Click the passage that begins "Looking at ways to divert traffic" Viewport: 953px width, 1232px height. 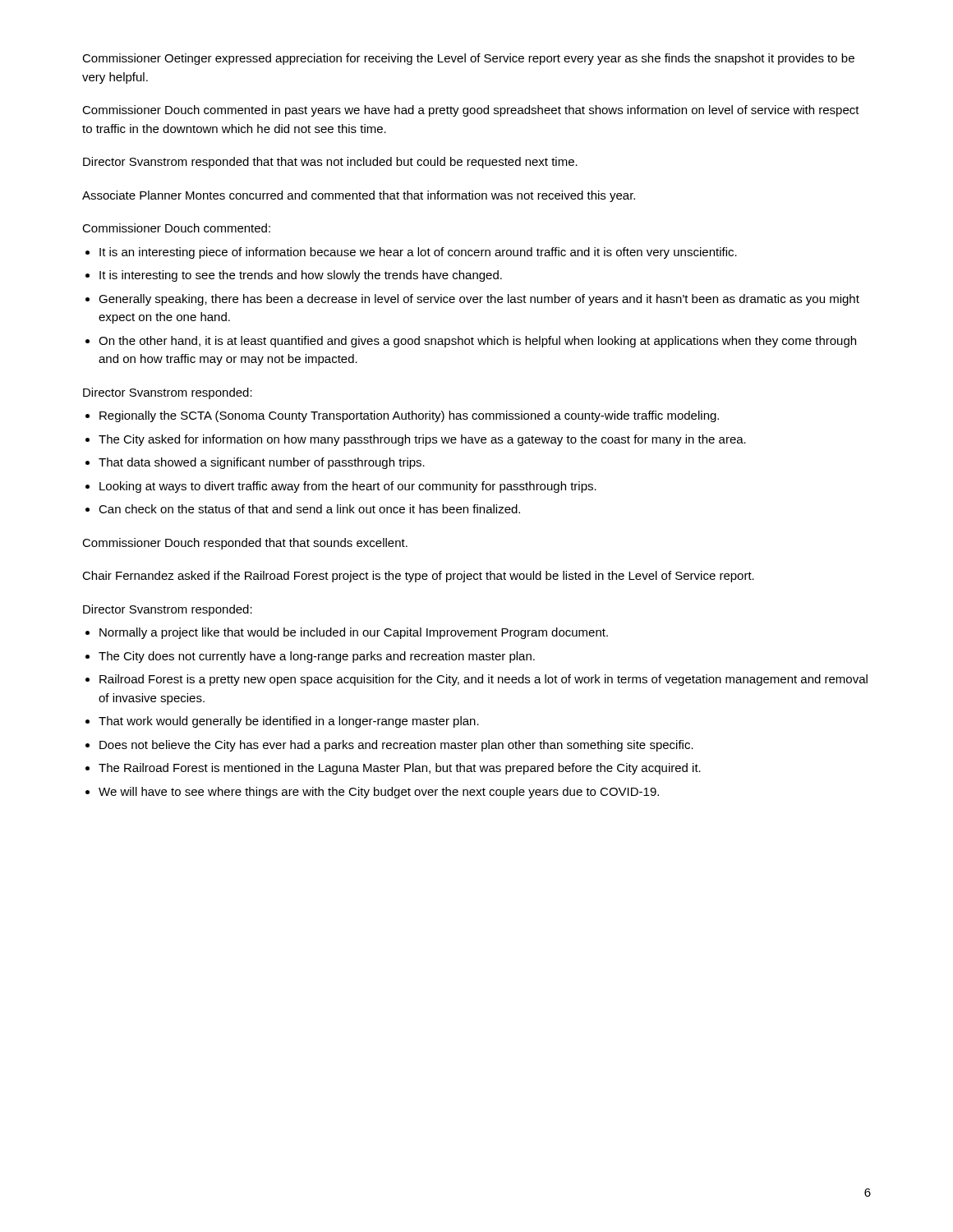tap(348, 485)
